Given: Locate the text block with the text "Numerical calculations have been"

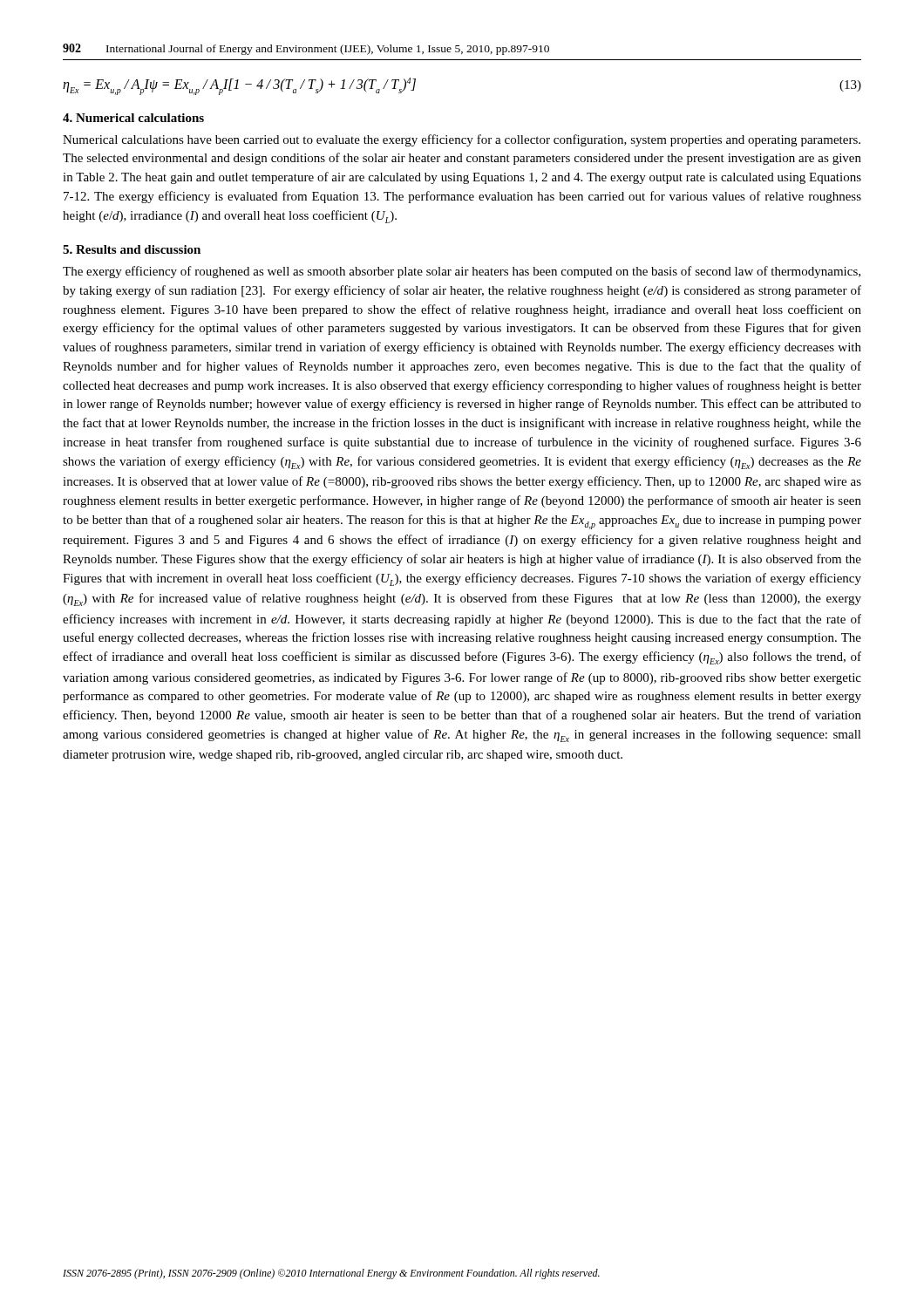Looking at the screenshot, I should [x=462, y=178].
